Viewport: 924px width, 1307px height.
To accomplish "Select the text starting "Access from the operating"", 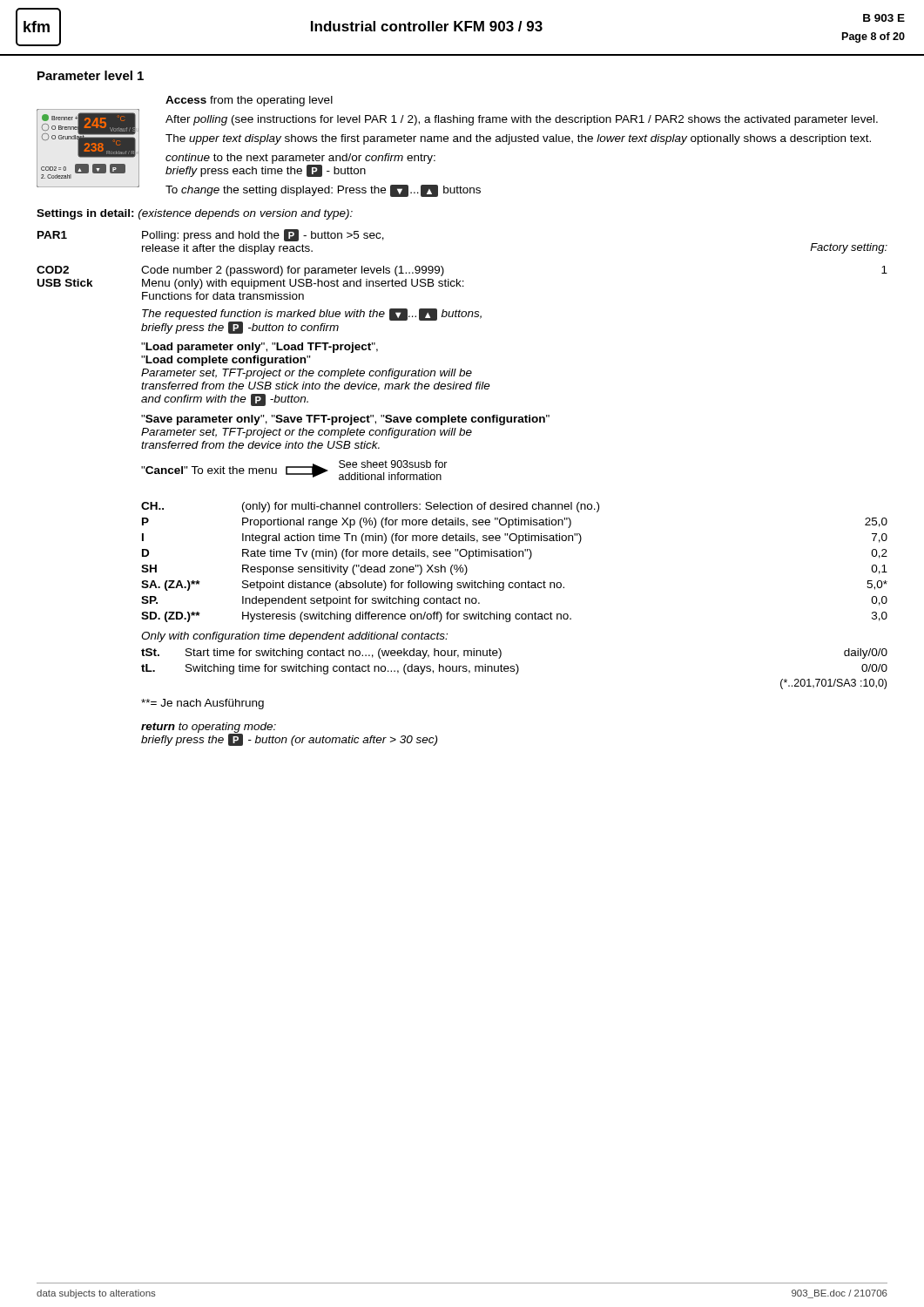I will click(x=249, y=100).
